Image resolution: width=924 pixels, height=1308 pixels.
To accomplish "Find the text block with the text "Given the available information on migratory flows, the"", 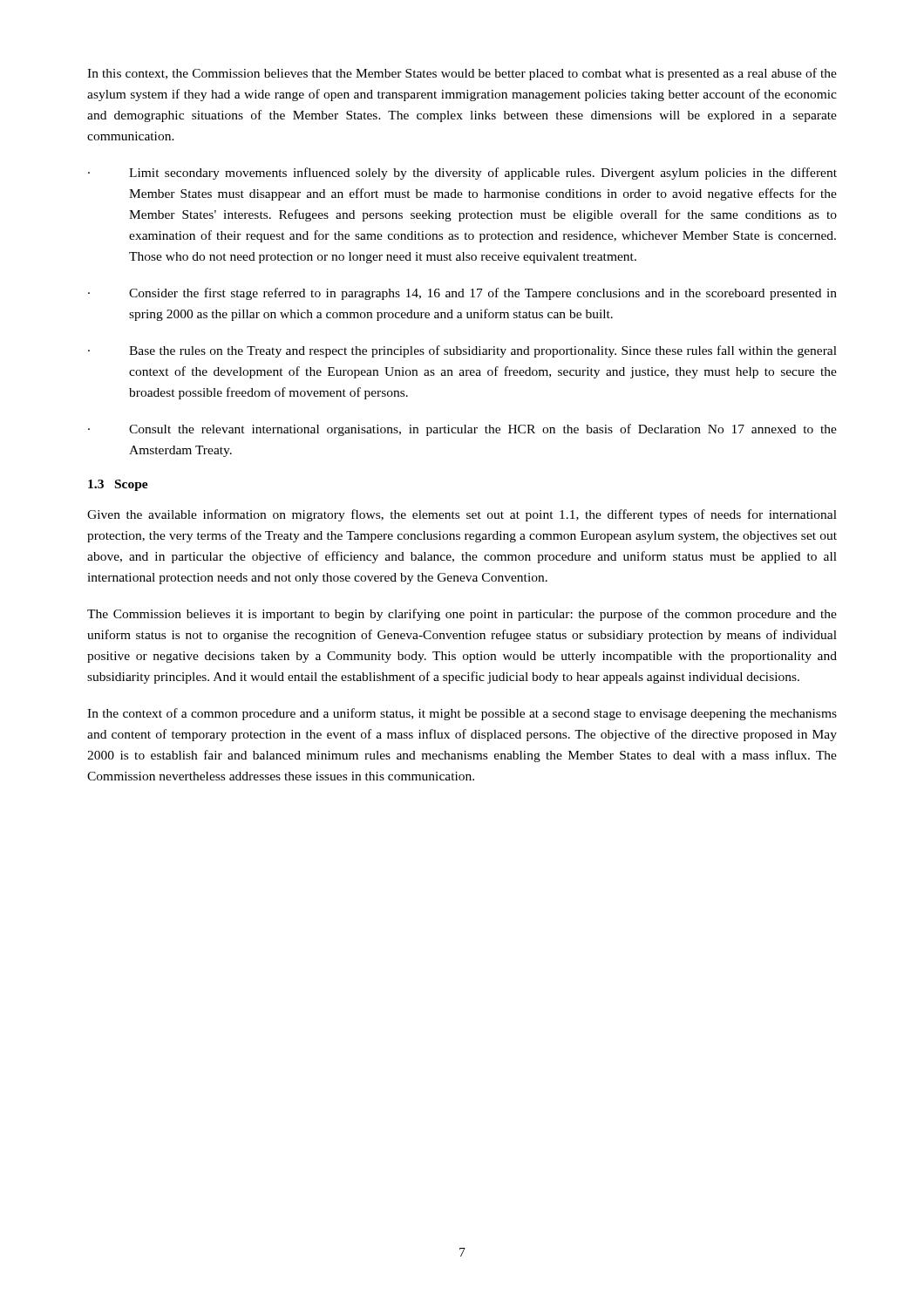I will [462, 546].
